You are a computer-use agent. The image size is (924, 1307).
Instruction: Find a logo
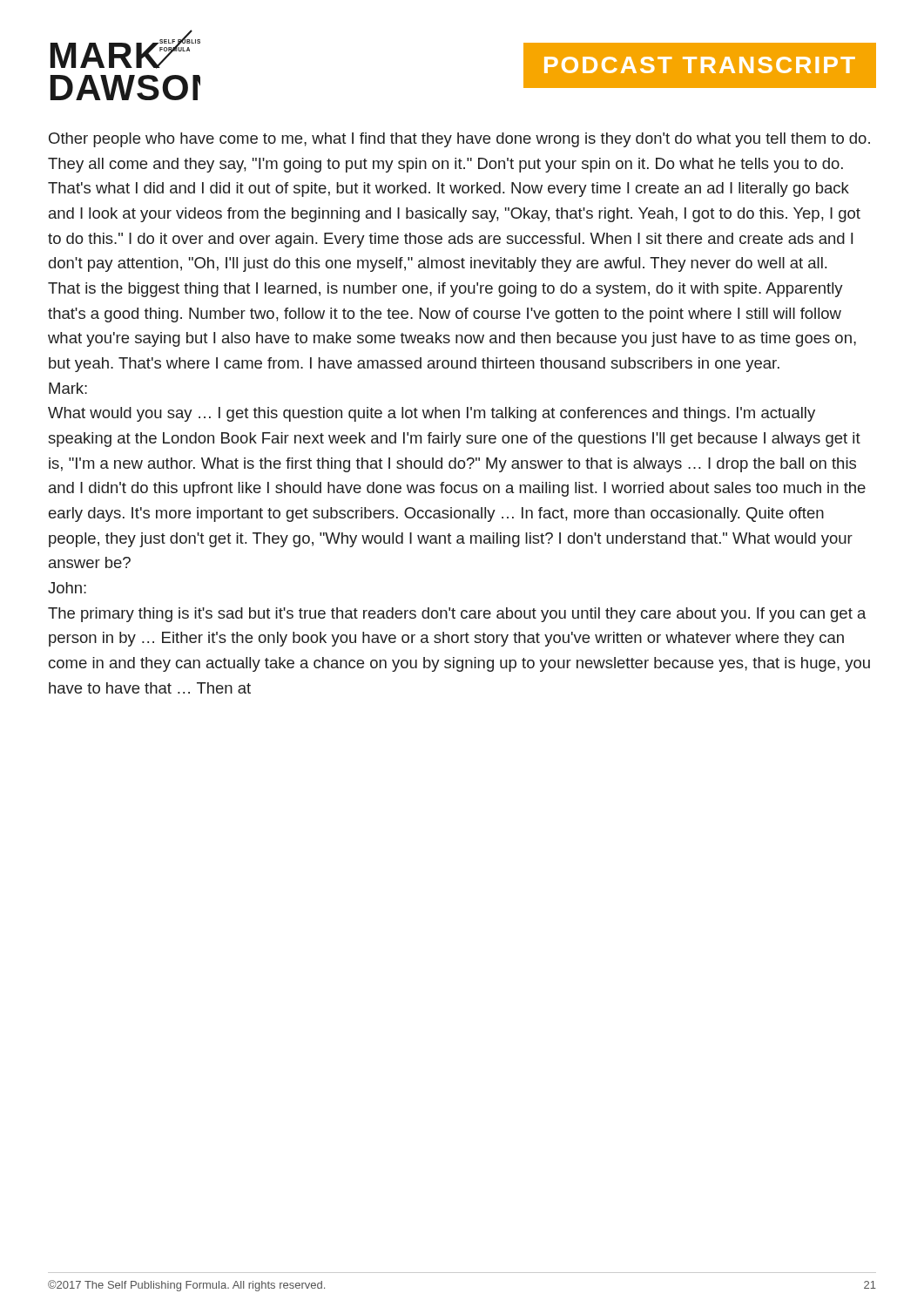pos(124,65)
